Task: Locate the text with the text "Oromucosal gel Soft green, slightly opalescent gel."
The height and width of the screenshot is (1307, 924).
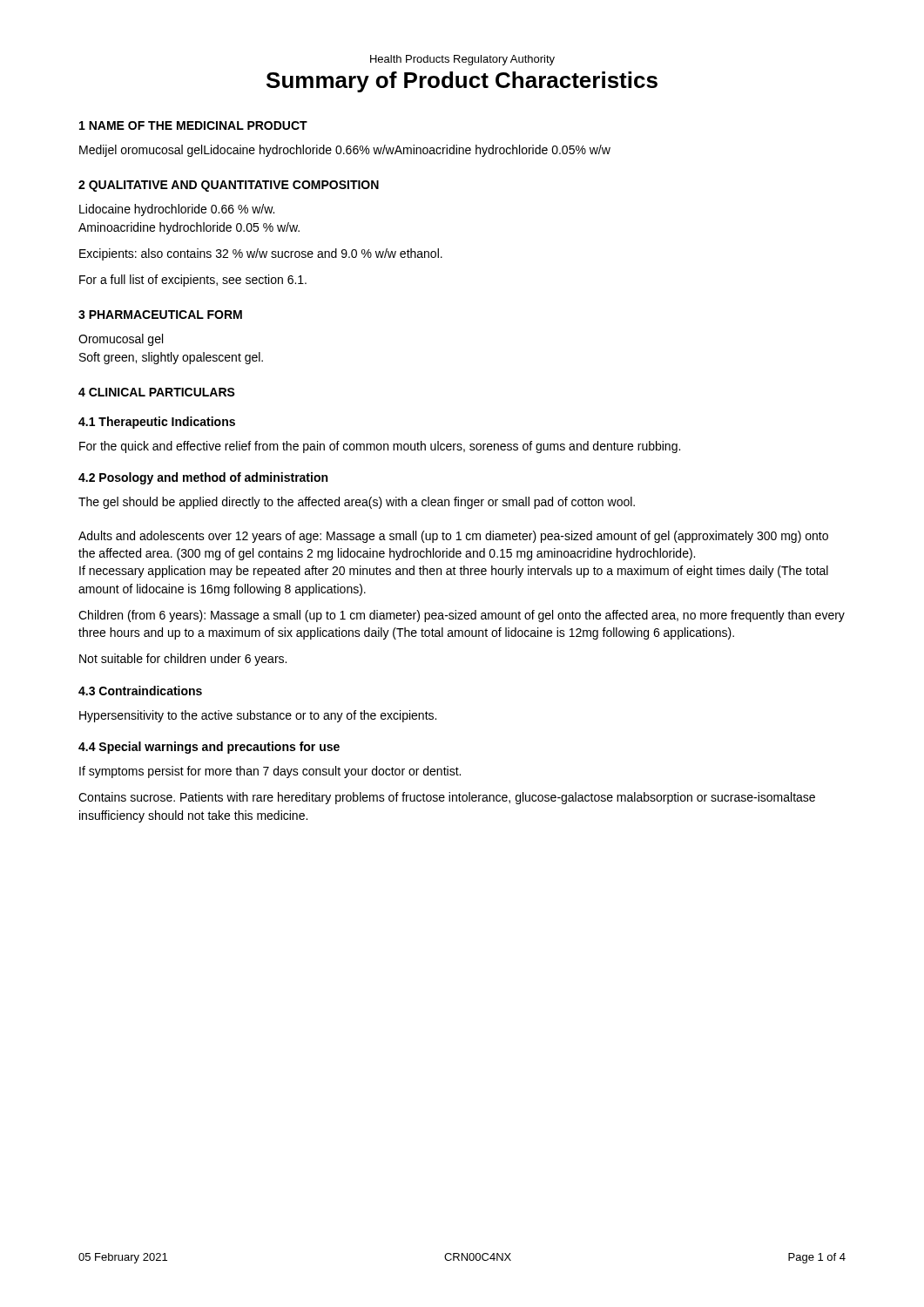Action: (171, 348)
